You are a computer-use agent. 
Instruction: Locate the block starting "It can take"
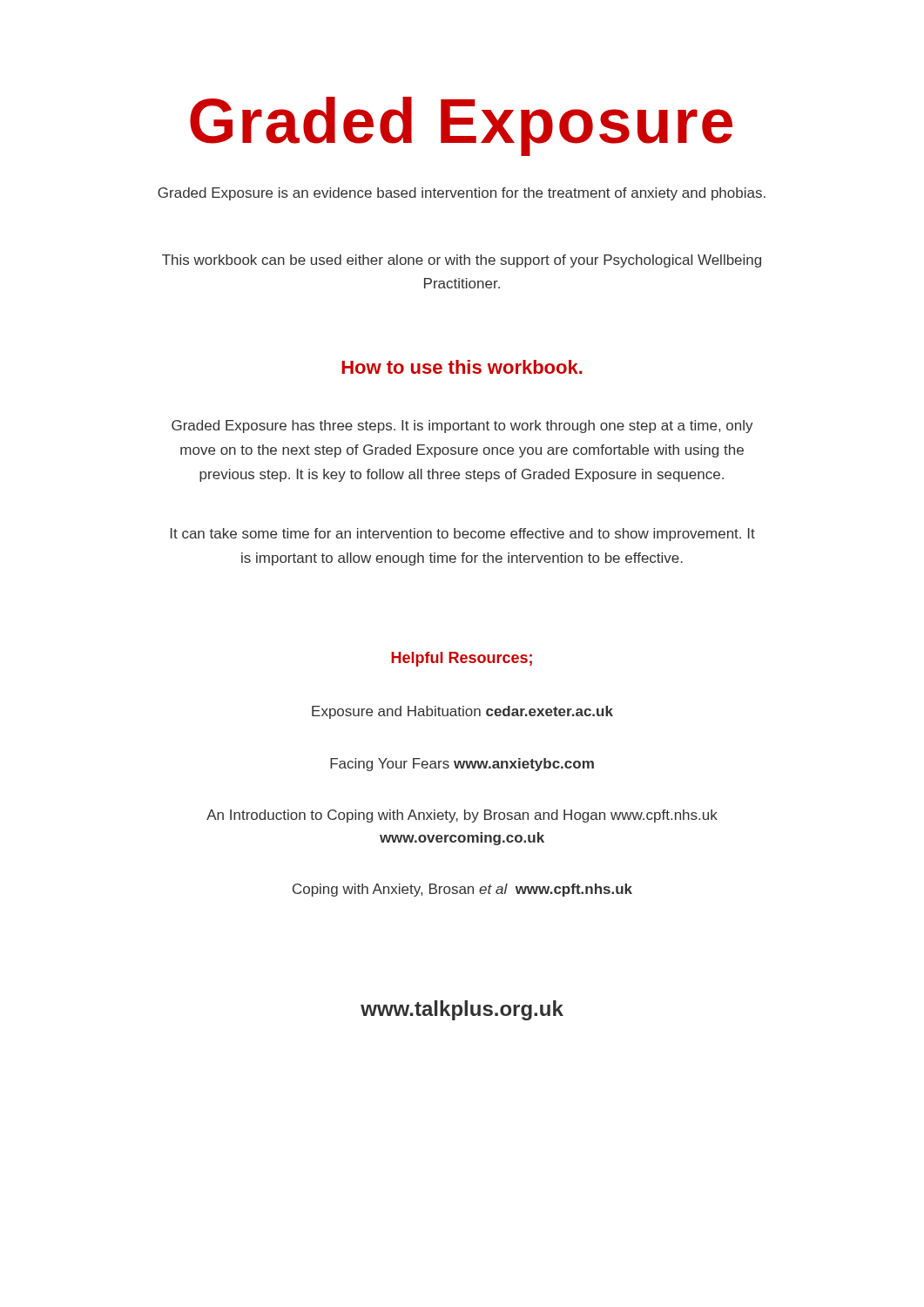click(462, 546)
